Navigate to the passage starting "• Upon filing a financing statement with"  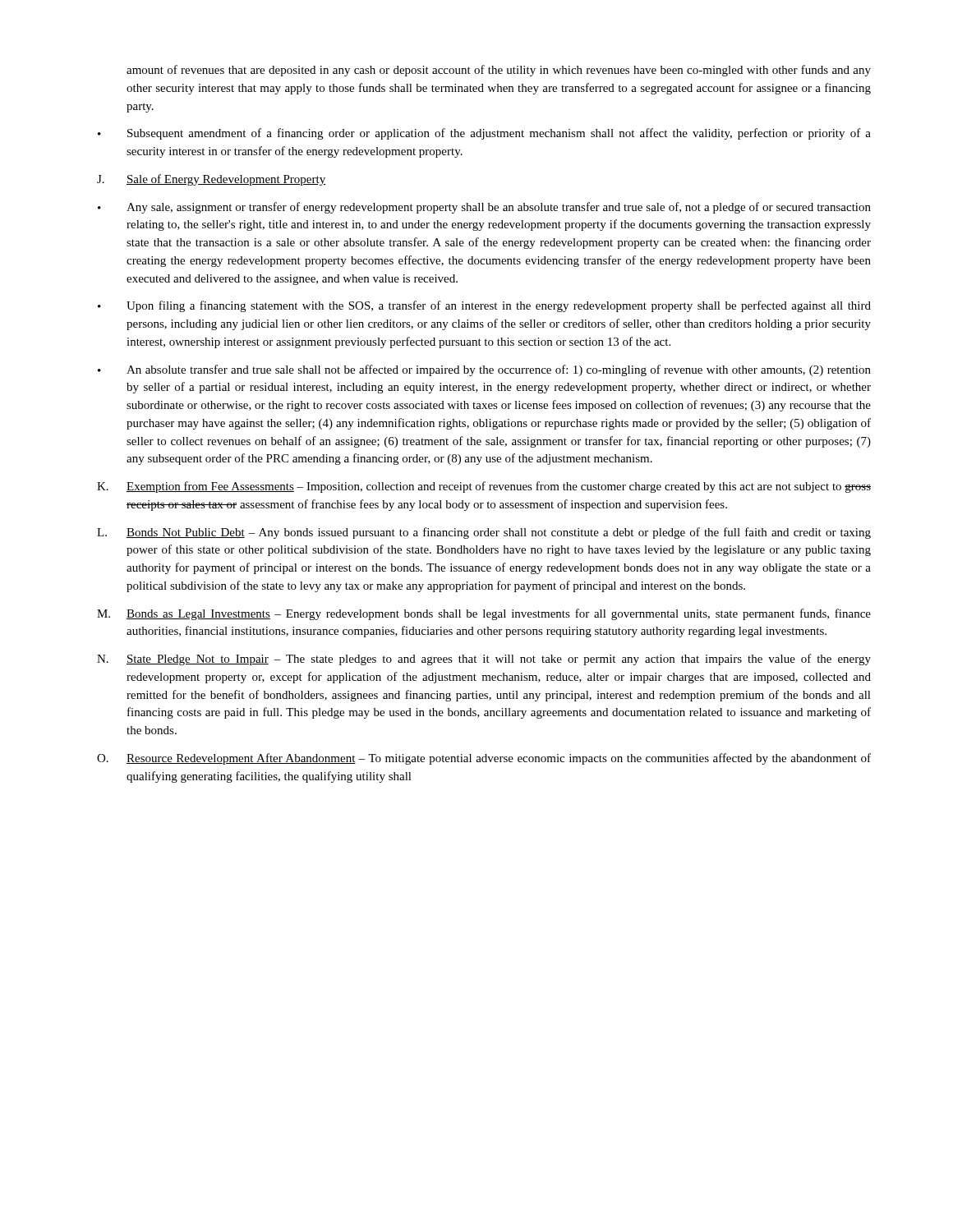point(484,324)
